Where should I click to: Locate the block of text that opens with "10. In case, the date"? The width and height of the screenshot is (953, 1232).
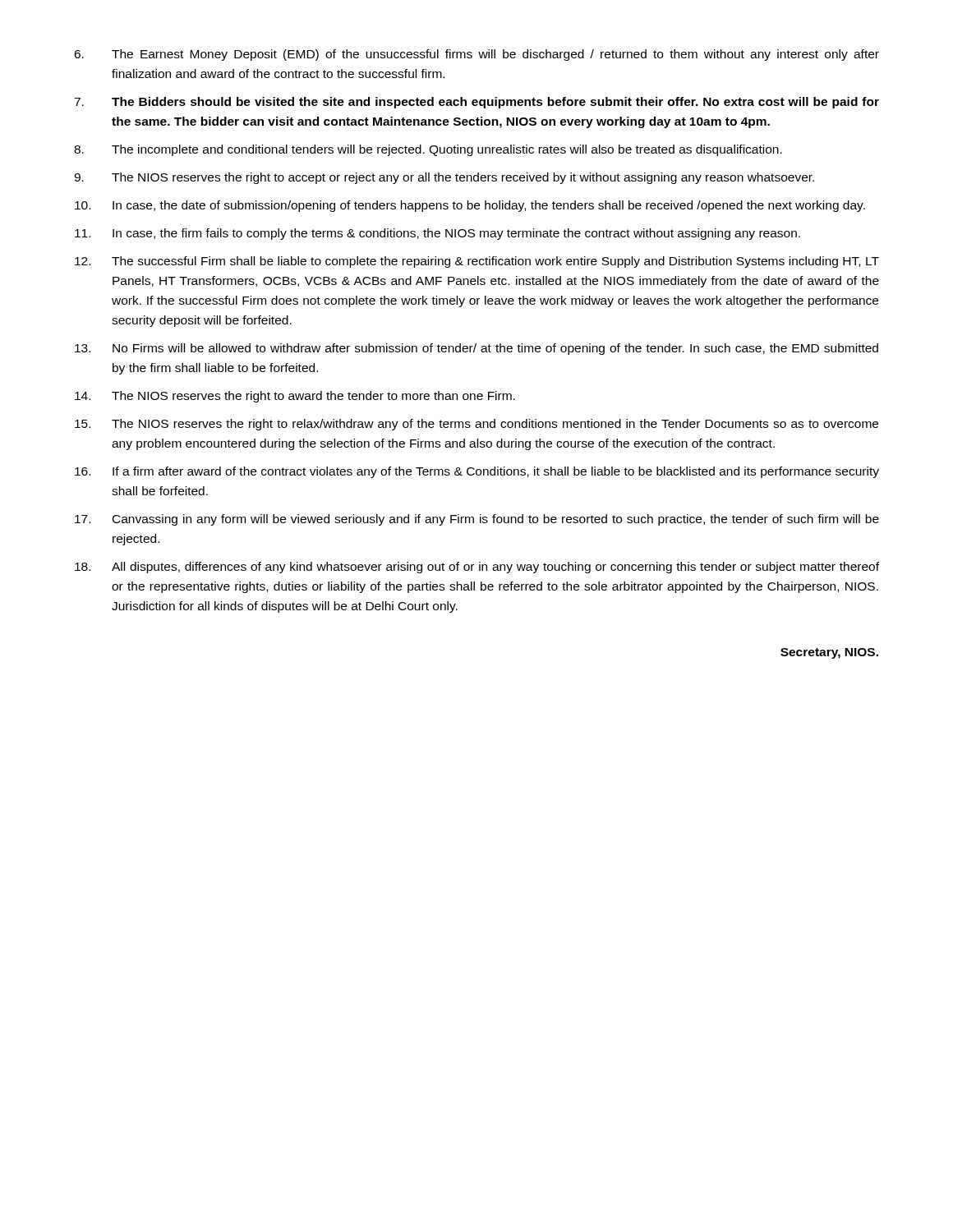click(476, 205)
